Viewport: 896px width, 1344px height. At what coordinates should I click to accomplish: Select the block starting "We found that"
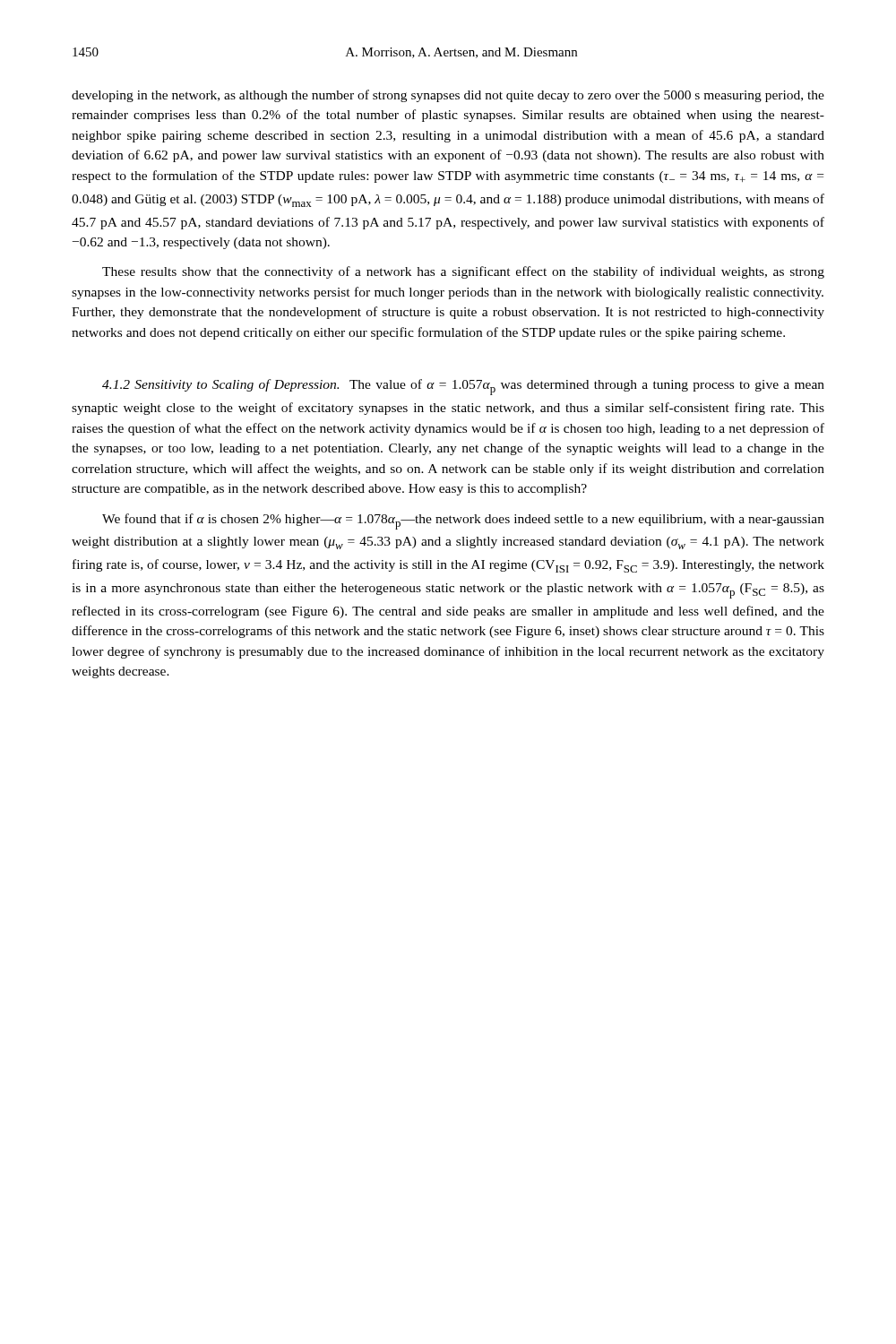click(x=448, y=594)
